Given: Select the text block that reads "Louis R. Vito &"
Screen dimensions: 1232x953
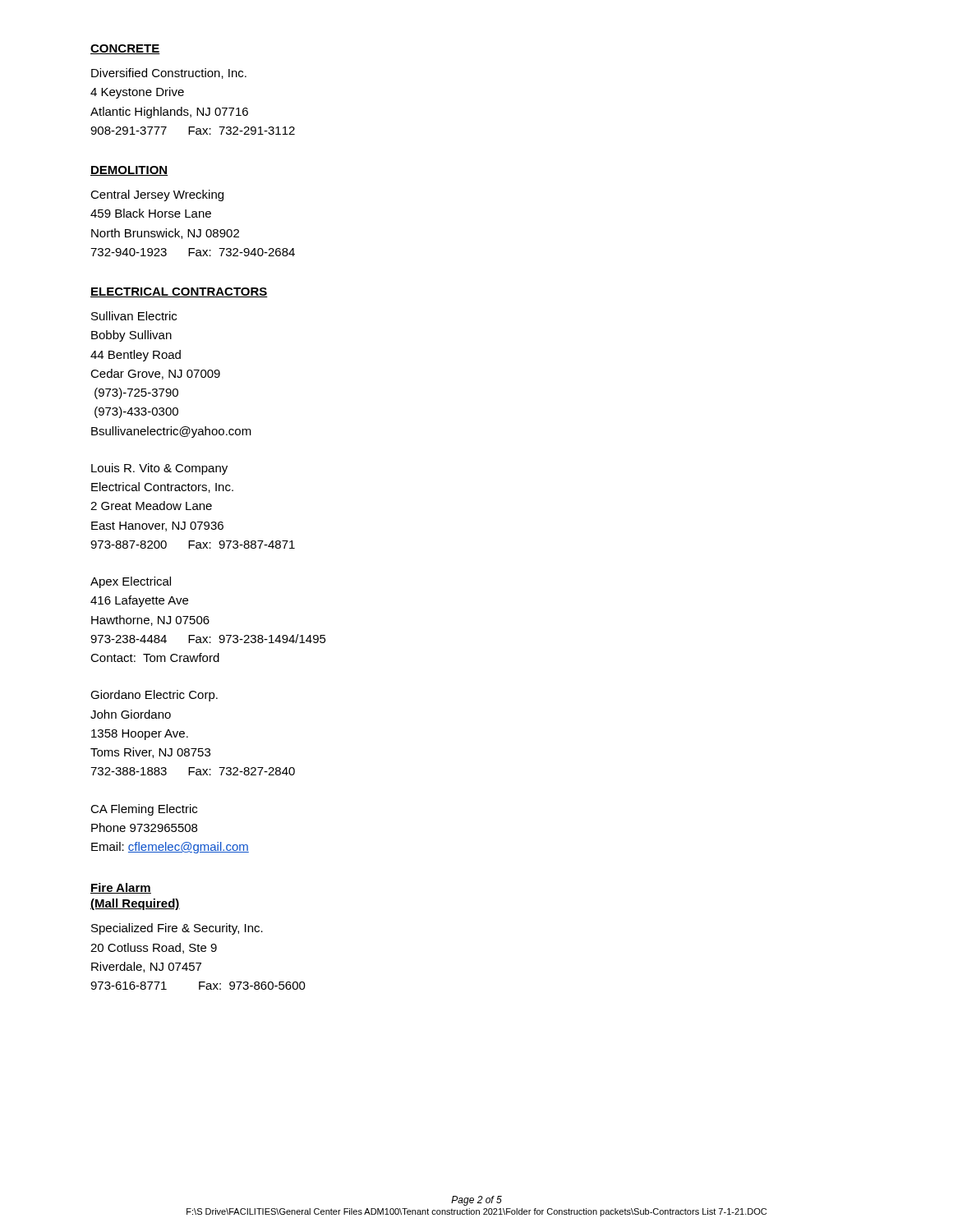Looking at the screenshot, I should tap(193, 506).
